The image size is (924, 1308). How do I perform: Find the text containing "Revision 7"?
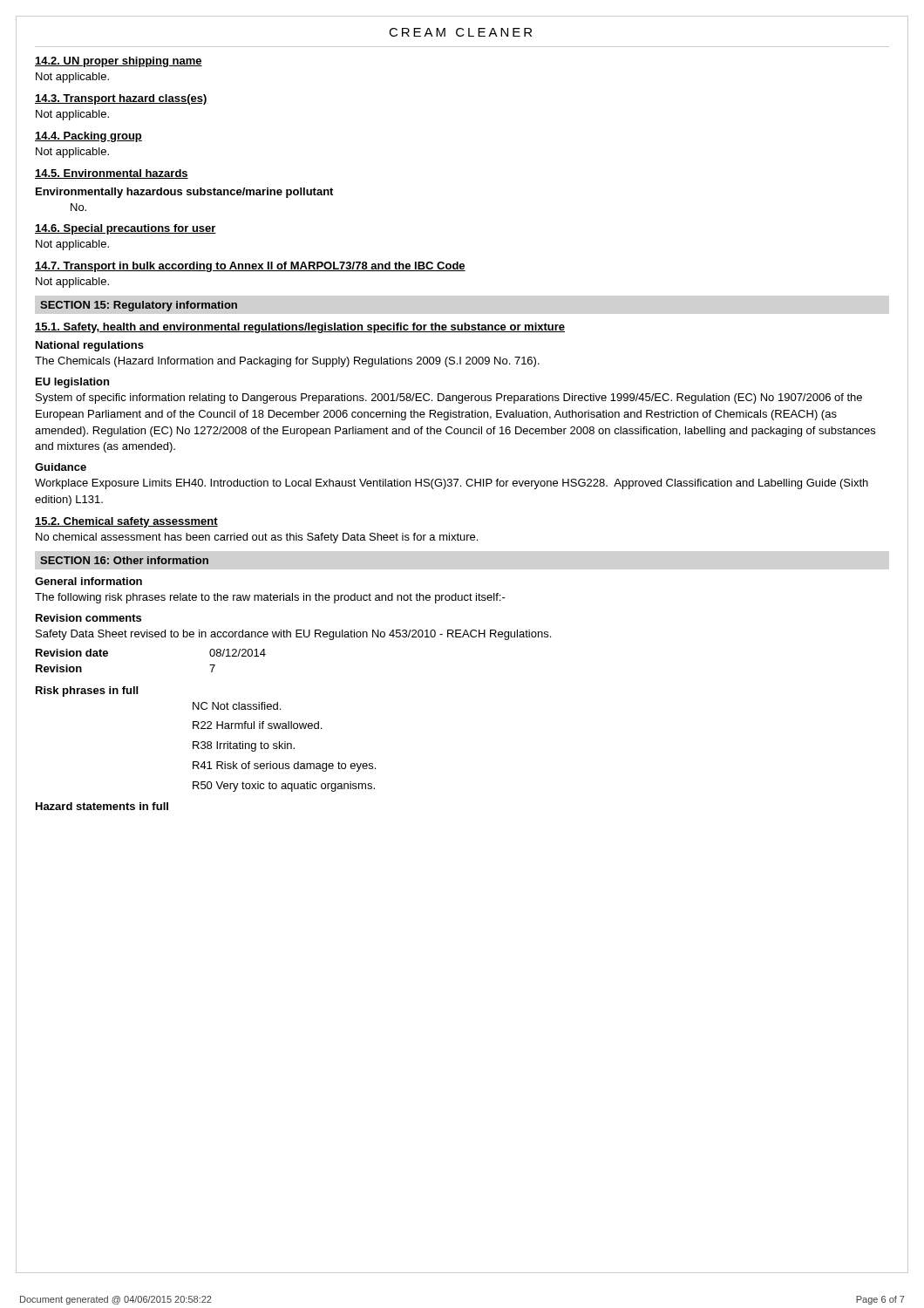[61, 668]
